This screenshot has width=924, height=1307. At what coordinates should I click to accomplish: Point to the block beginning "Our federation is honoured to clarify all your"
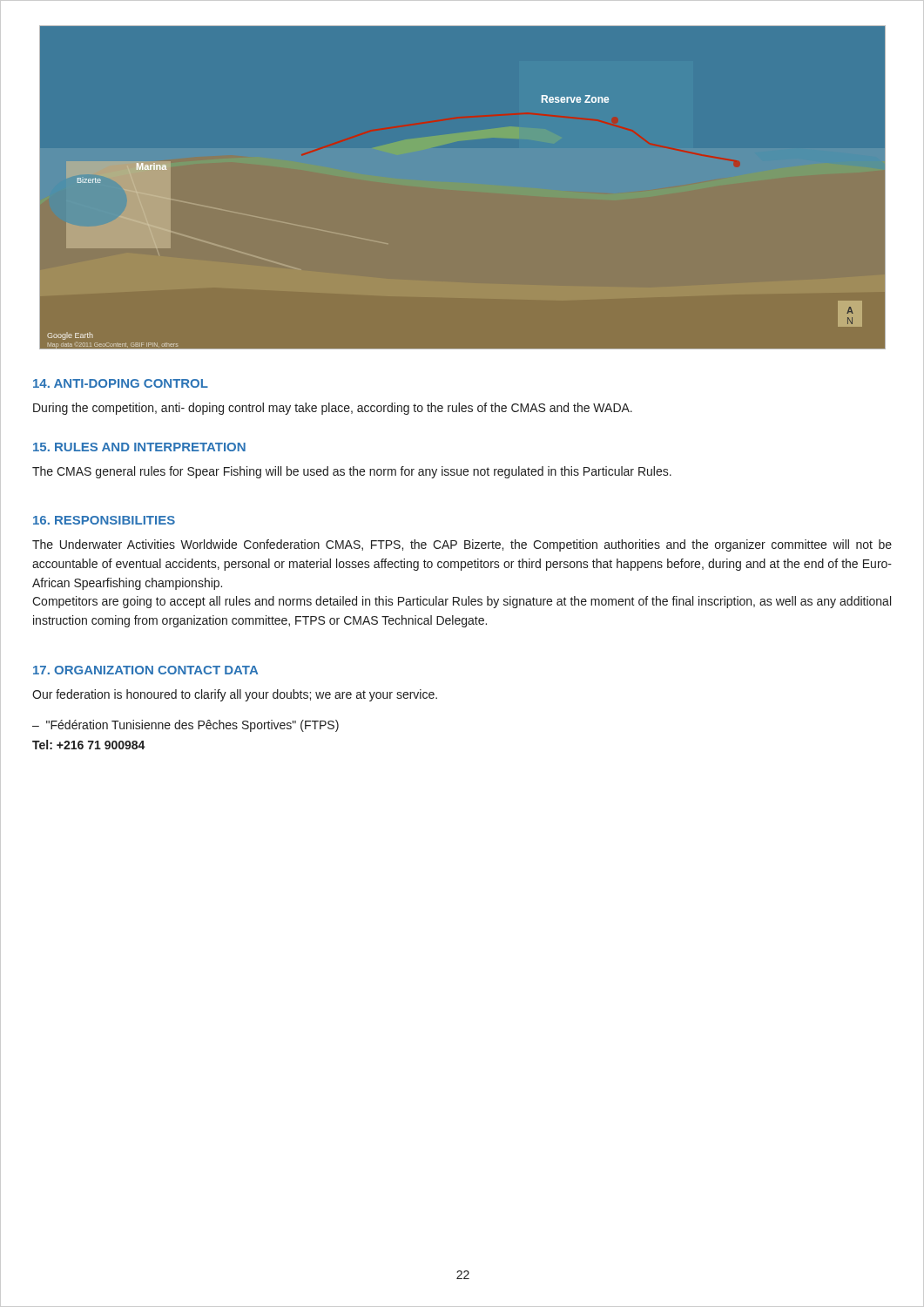click(x=235, y=694)
